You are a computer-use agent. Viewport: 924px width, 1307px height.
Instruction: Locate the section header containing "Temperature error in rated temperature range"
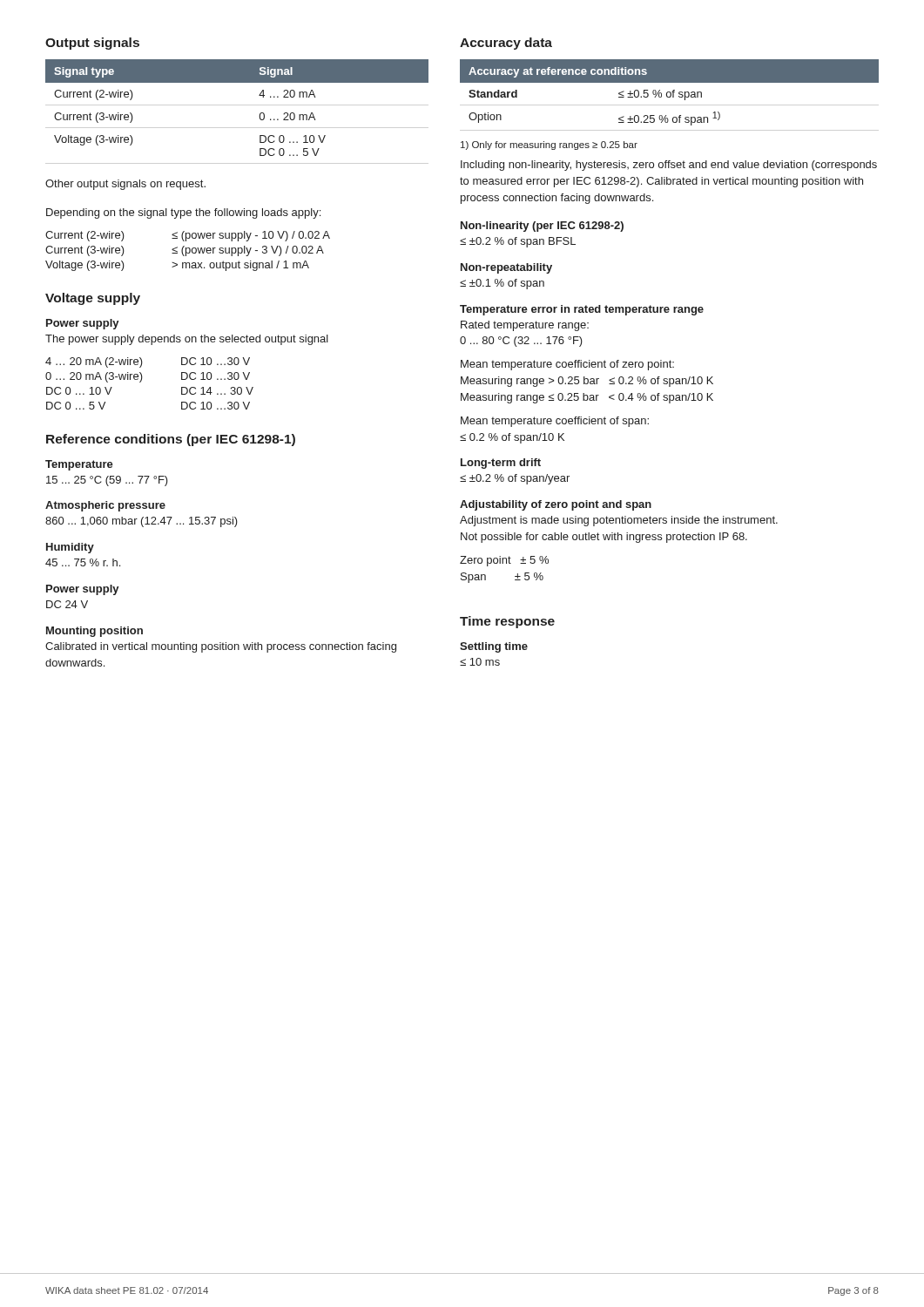582,308
